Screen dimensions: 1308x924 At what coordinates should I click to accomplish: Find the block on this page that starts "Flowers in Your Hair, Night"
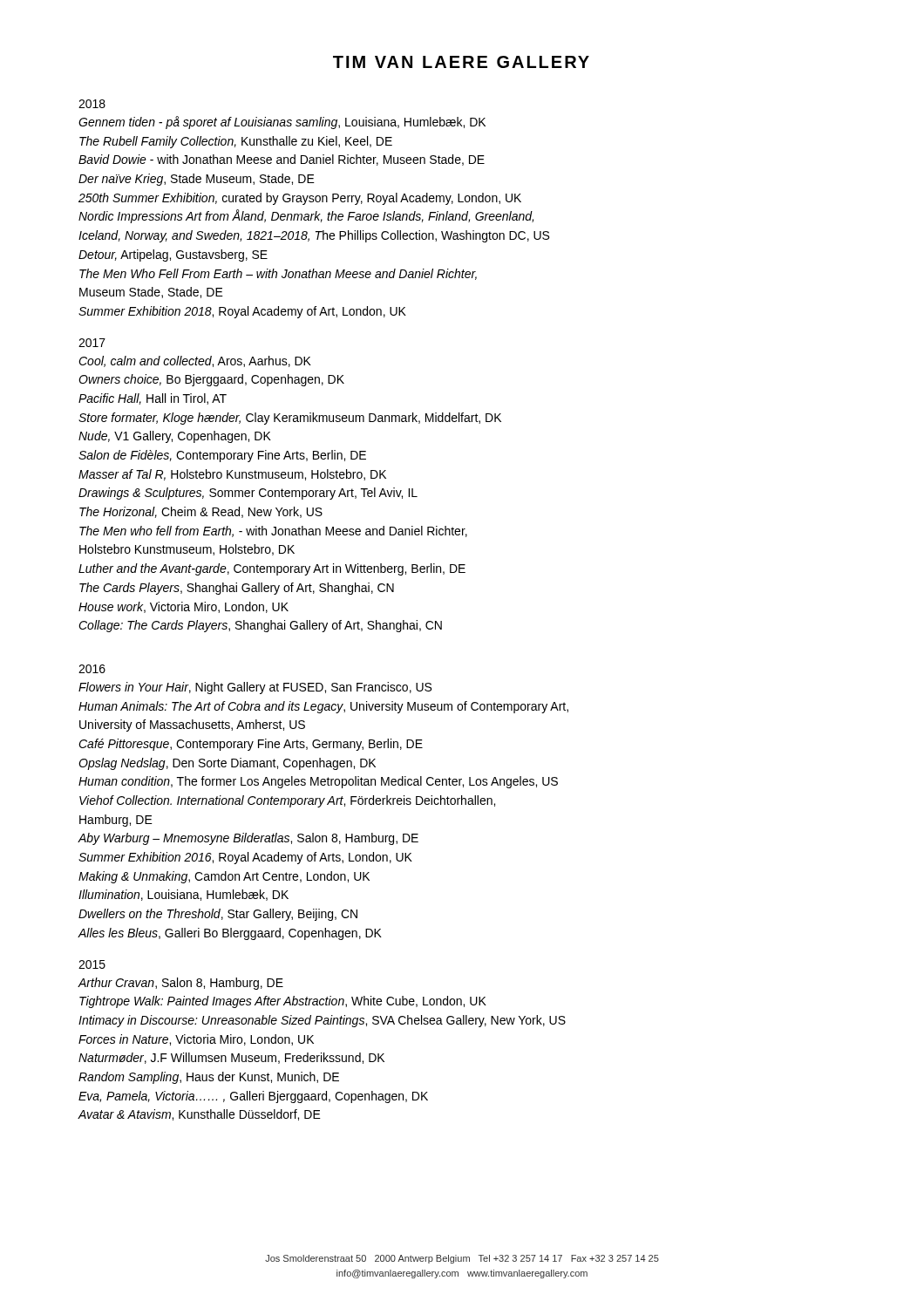coord(255,687)
